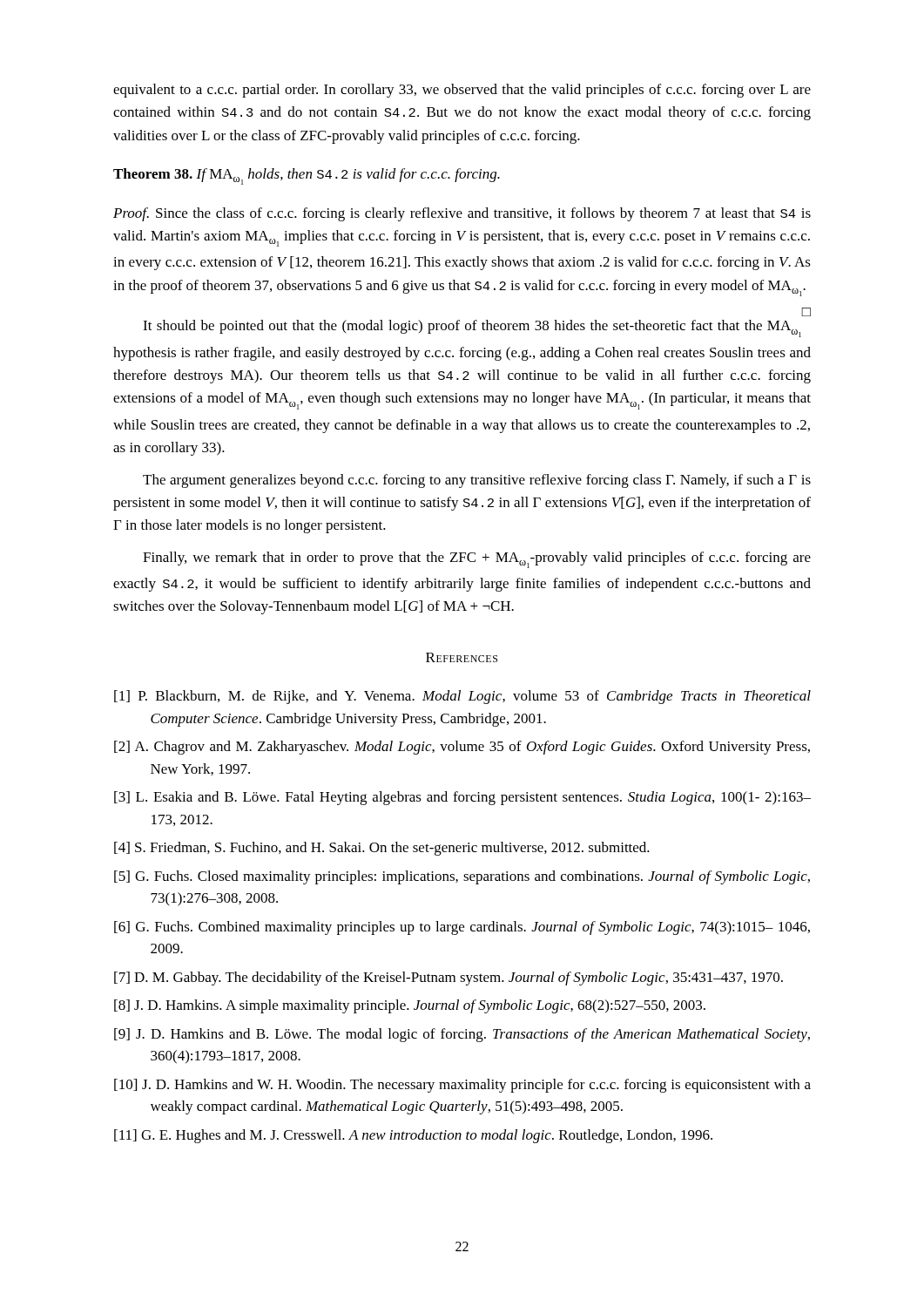Locate the block of text that opens with "It should be pointed"
Image resolution: width=924 pixels, height=1307 pixels.
[462, 387]
